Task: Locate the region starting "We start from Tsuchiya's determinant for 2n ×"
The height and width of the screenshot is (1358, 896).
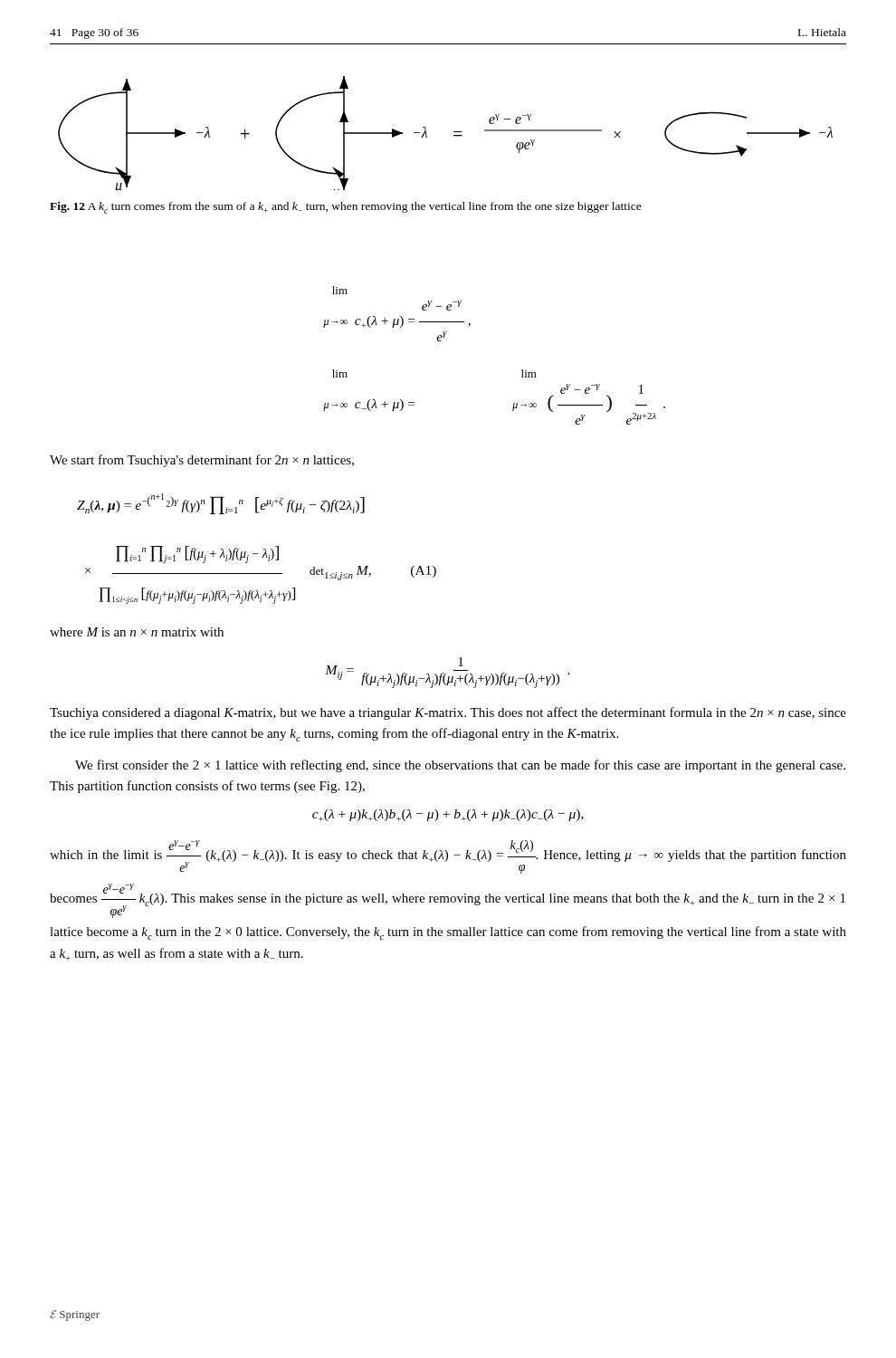Action: (x=202, y=460)
